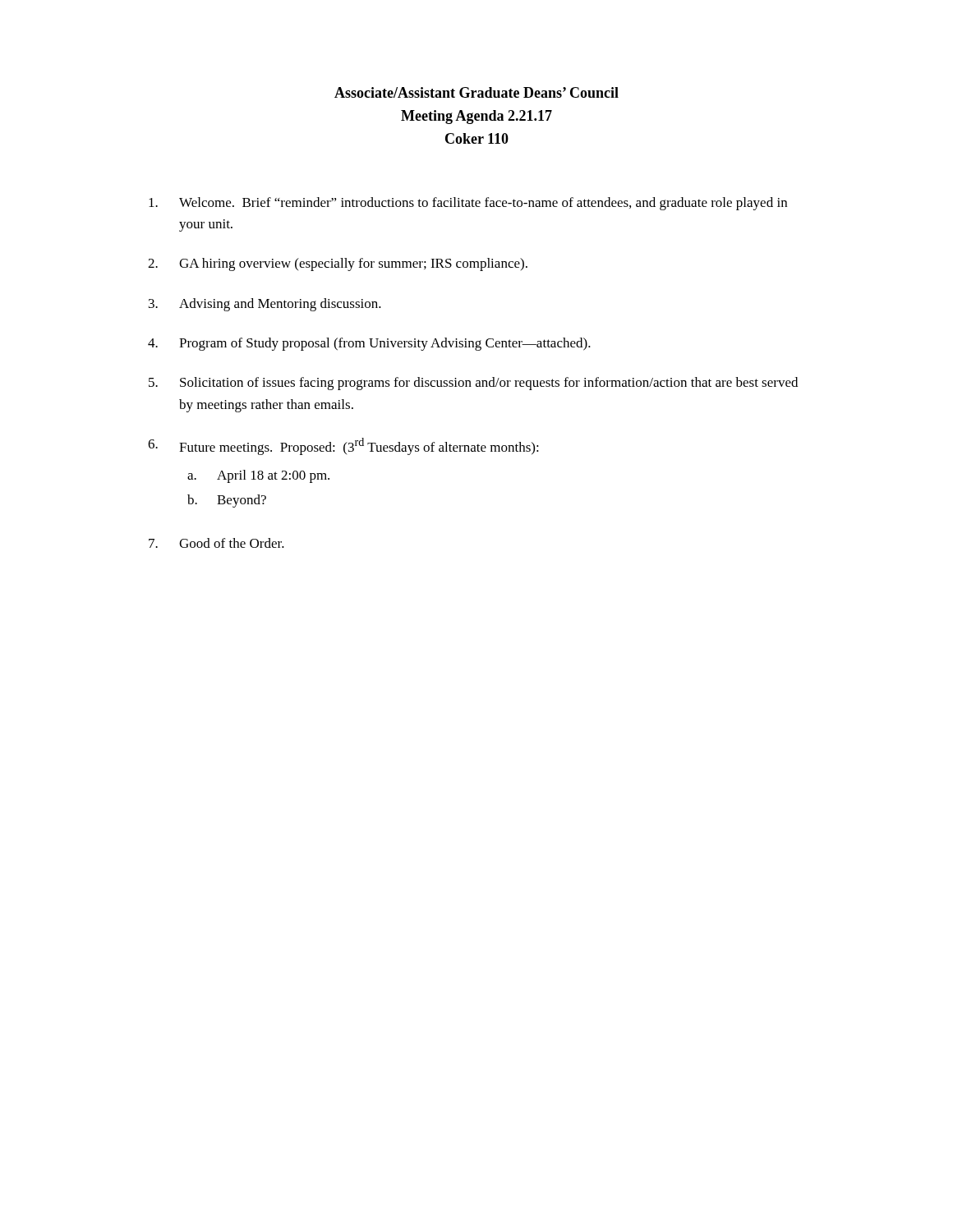The image size is (953, 1232).
Task: Navigate to the element starting "4. Program of"
Action: point(369,343)
